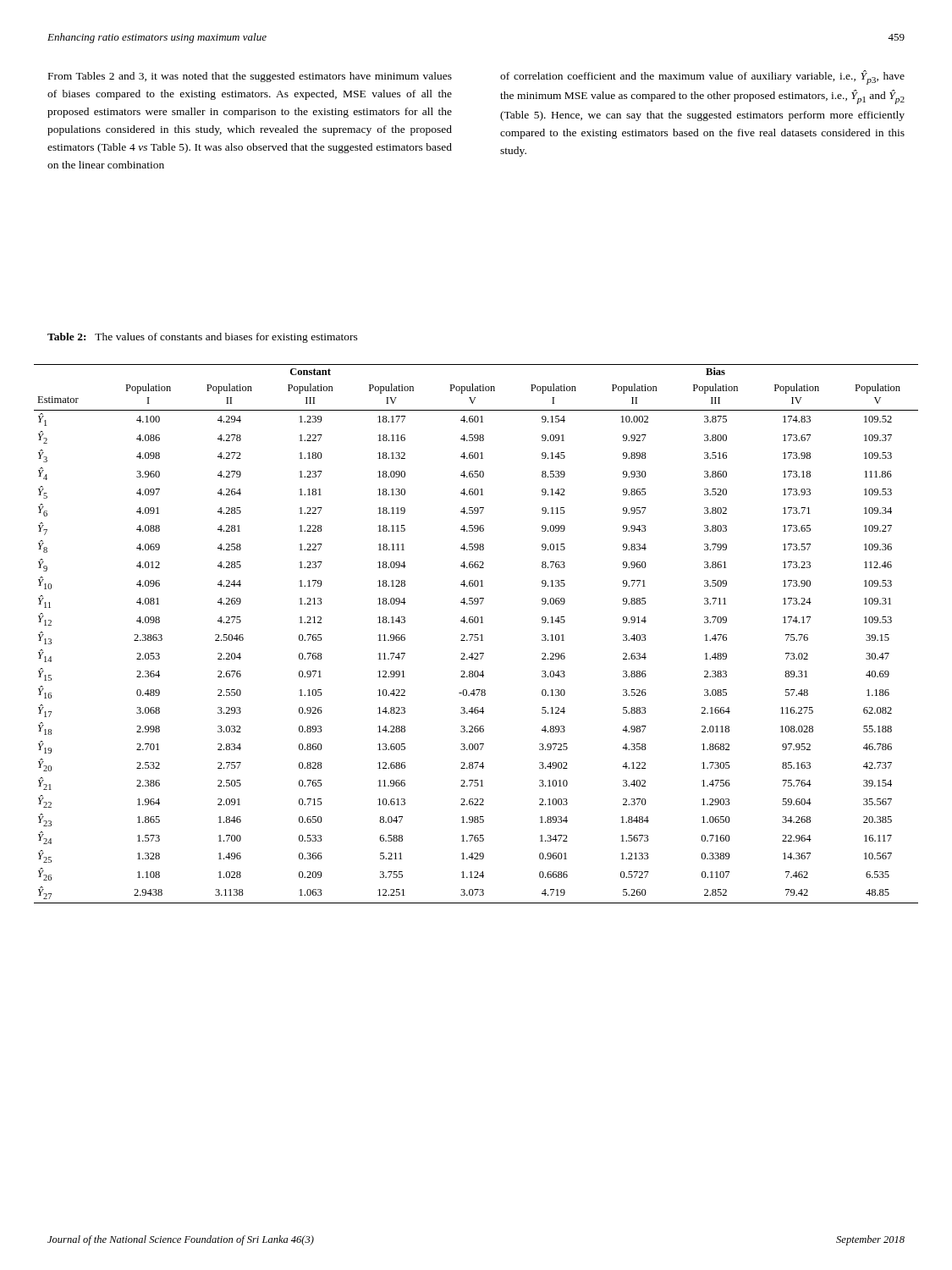Select the element starting "of correlation coefficient and the maximum value"

point(702,113)
